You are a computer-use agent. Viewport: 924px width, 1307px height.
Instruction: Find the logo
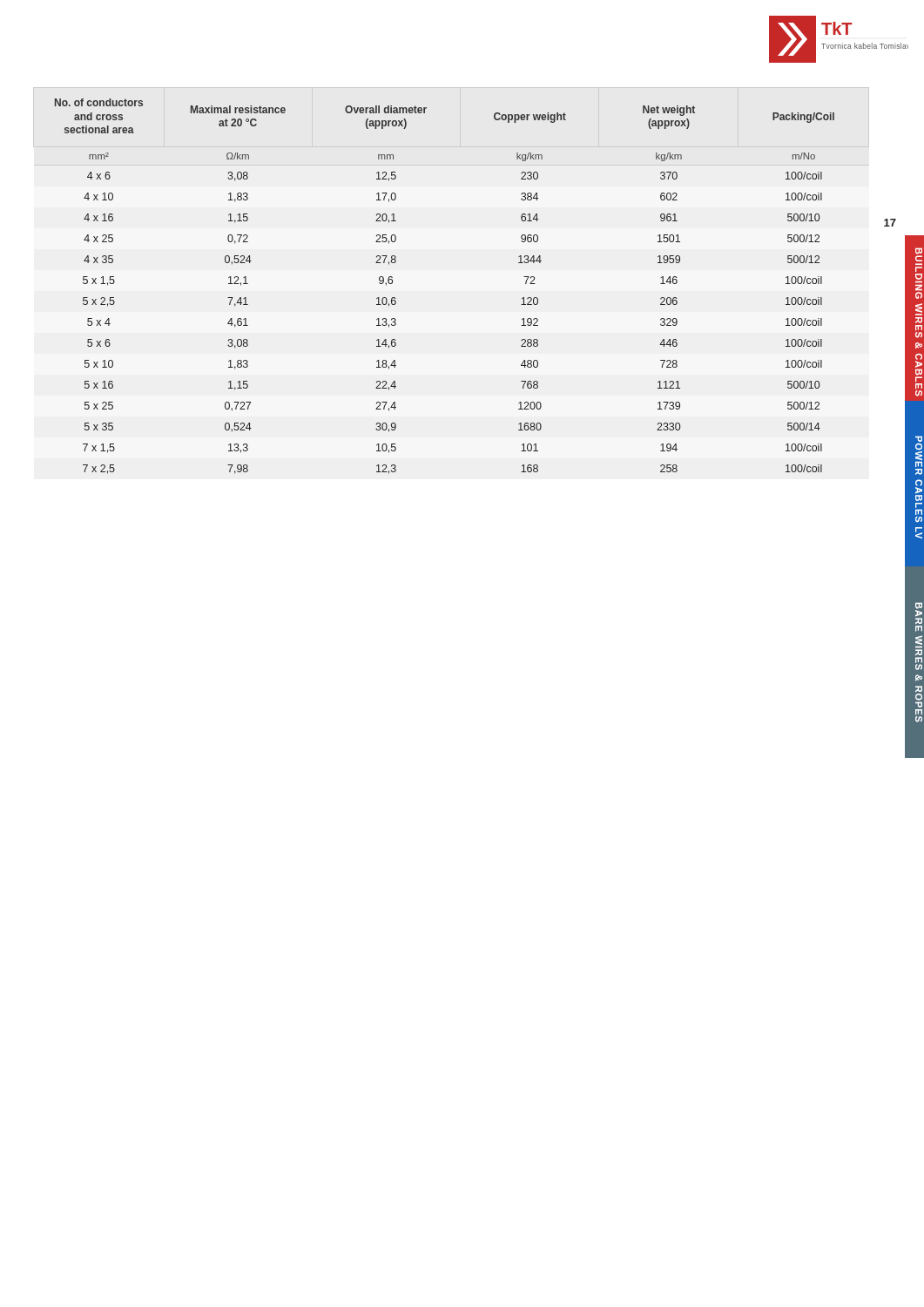(839, 39)
